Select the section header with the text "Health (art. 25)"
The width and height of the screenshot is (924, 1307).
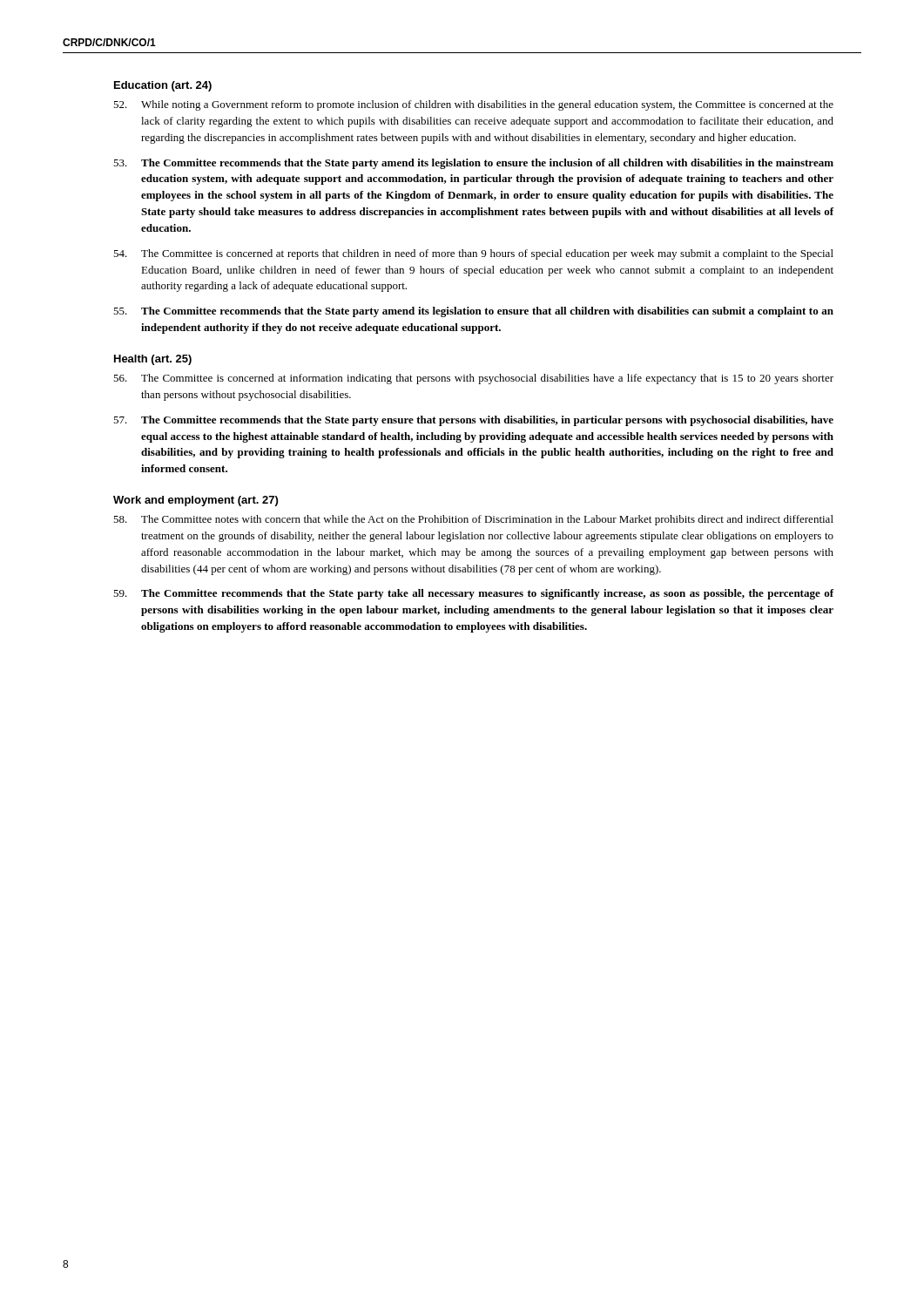(x=153, y=359)
